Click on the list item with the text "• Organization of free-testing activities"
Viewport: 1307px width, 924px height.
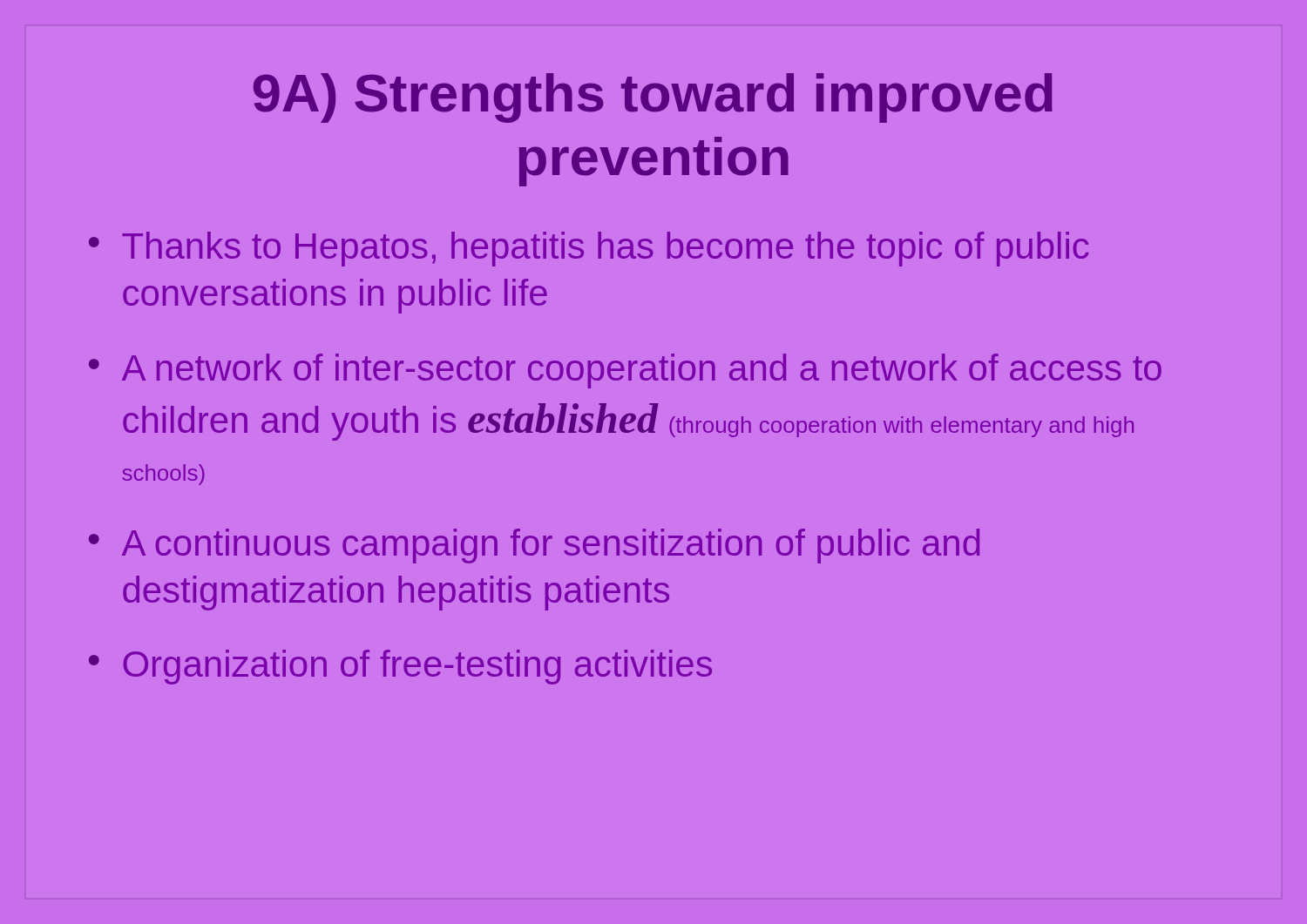point(400,665)
